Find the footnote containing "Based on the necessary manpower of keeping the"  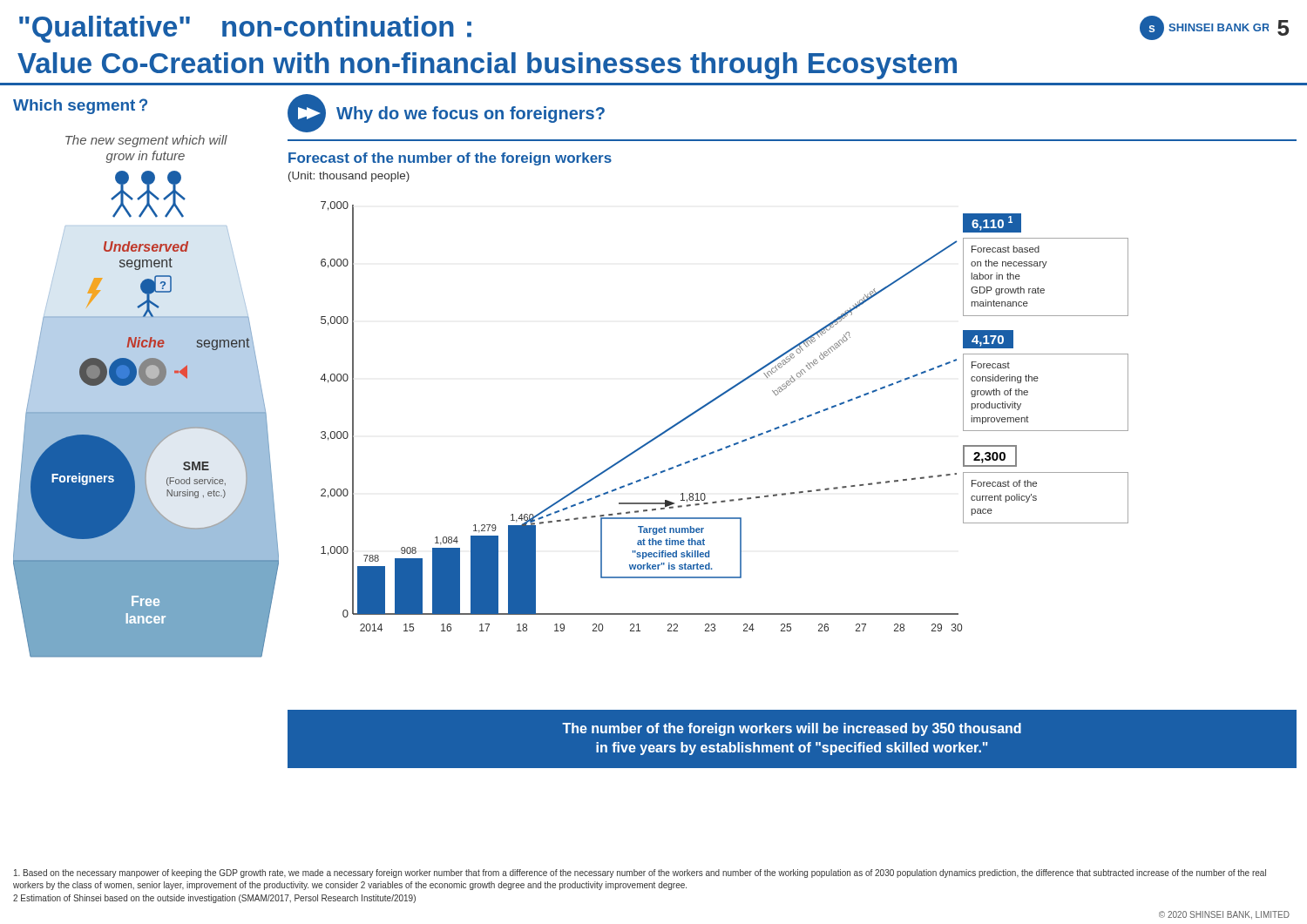654,886
